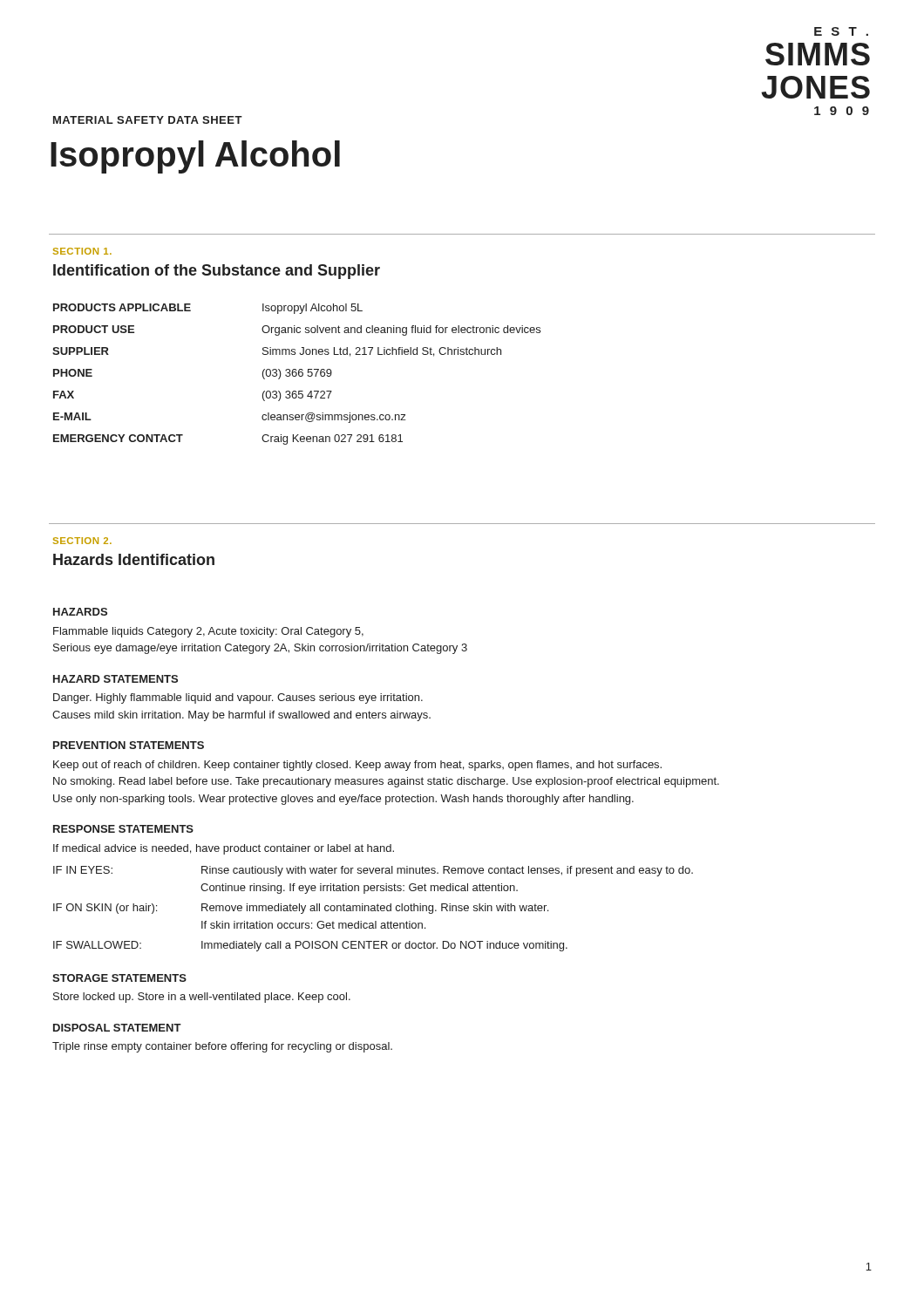Locate the table with the text "(03) 365 4727"

click(x=462, y=373)
